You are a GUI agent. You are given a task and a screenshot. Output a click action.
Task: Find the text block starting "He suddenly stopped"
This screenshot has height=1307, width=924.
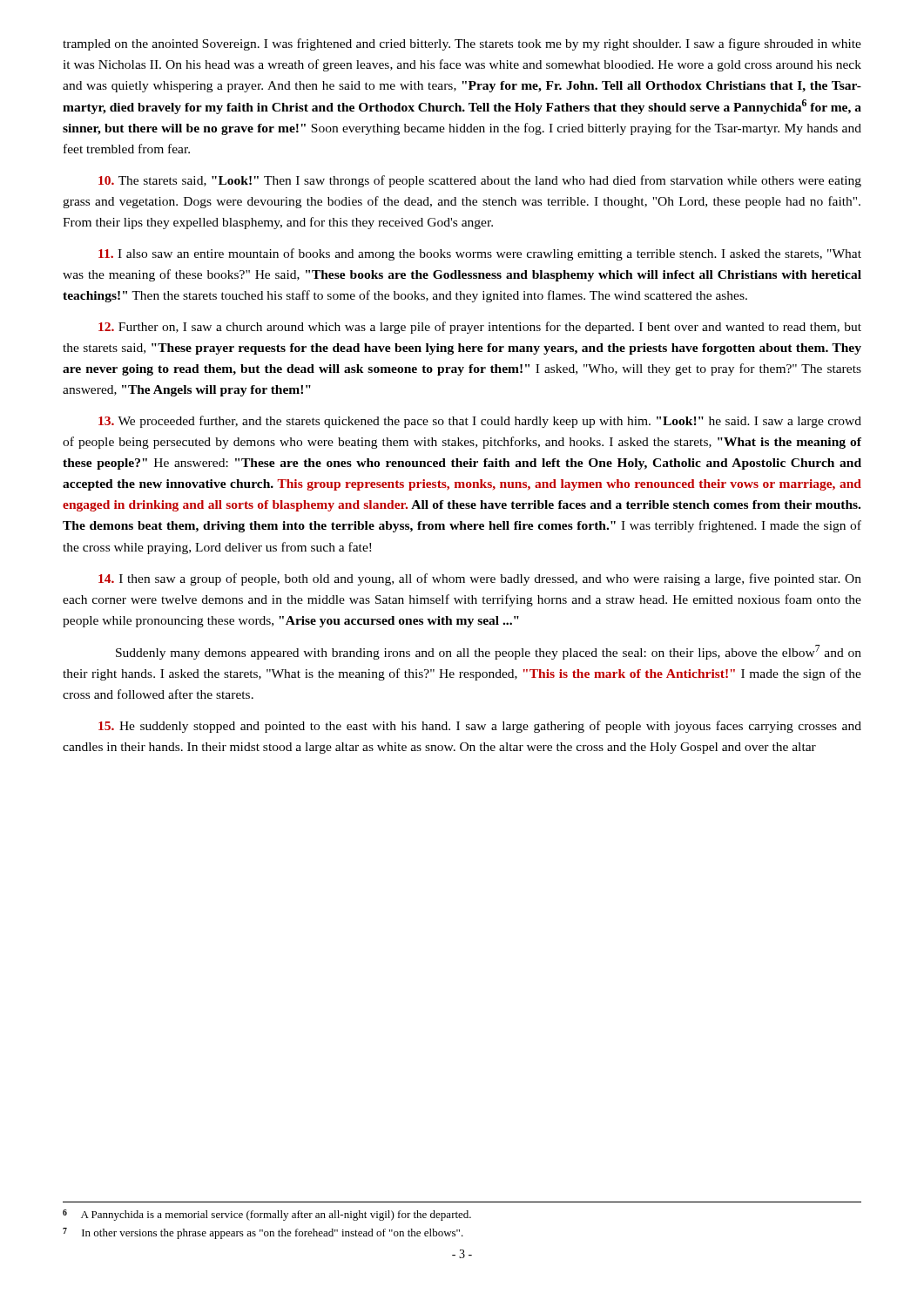462,736
